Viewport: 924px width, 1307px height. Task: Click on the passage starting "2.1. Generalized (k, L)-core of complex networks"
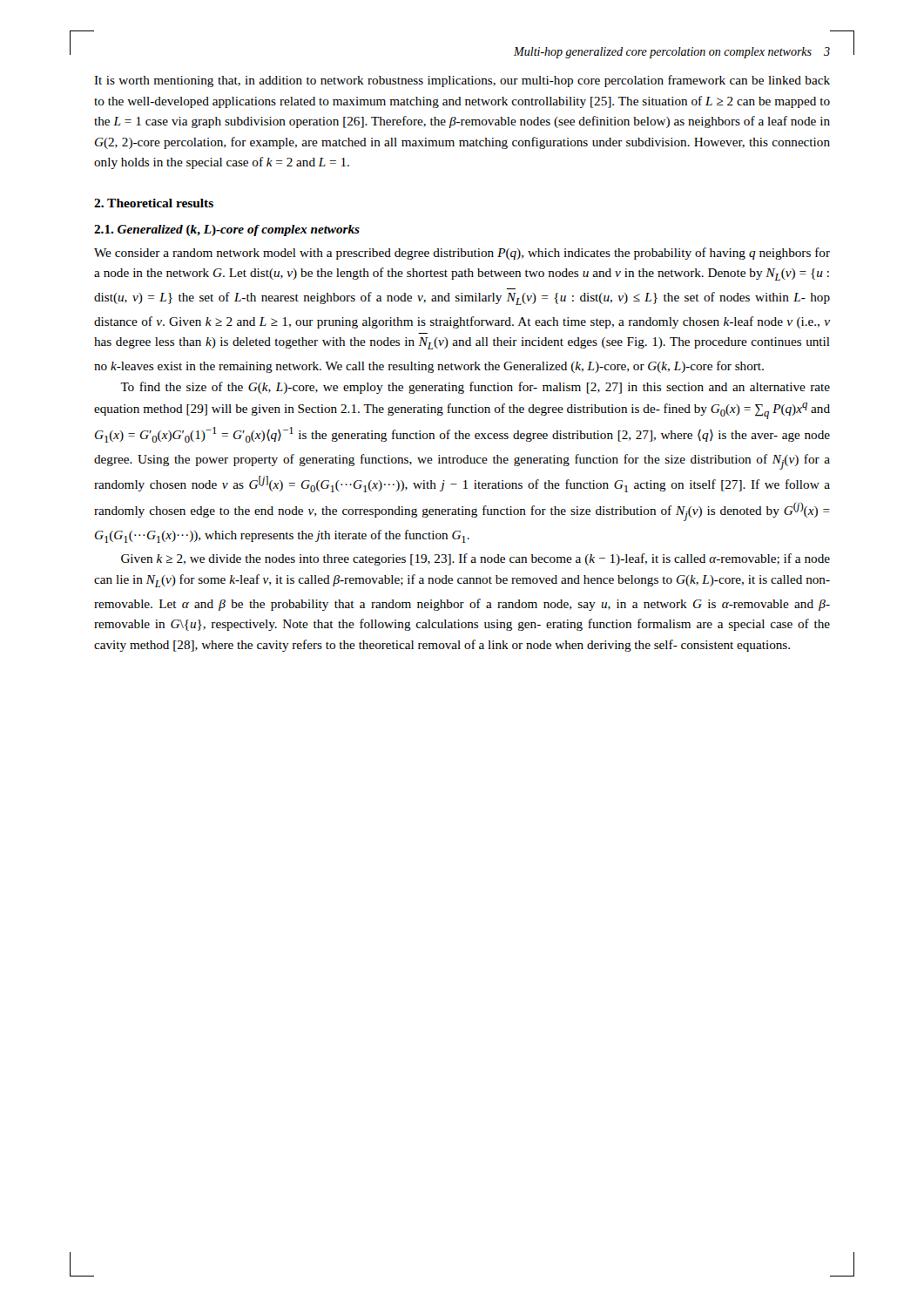[227, 229]
